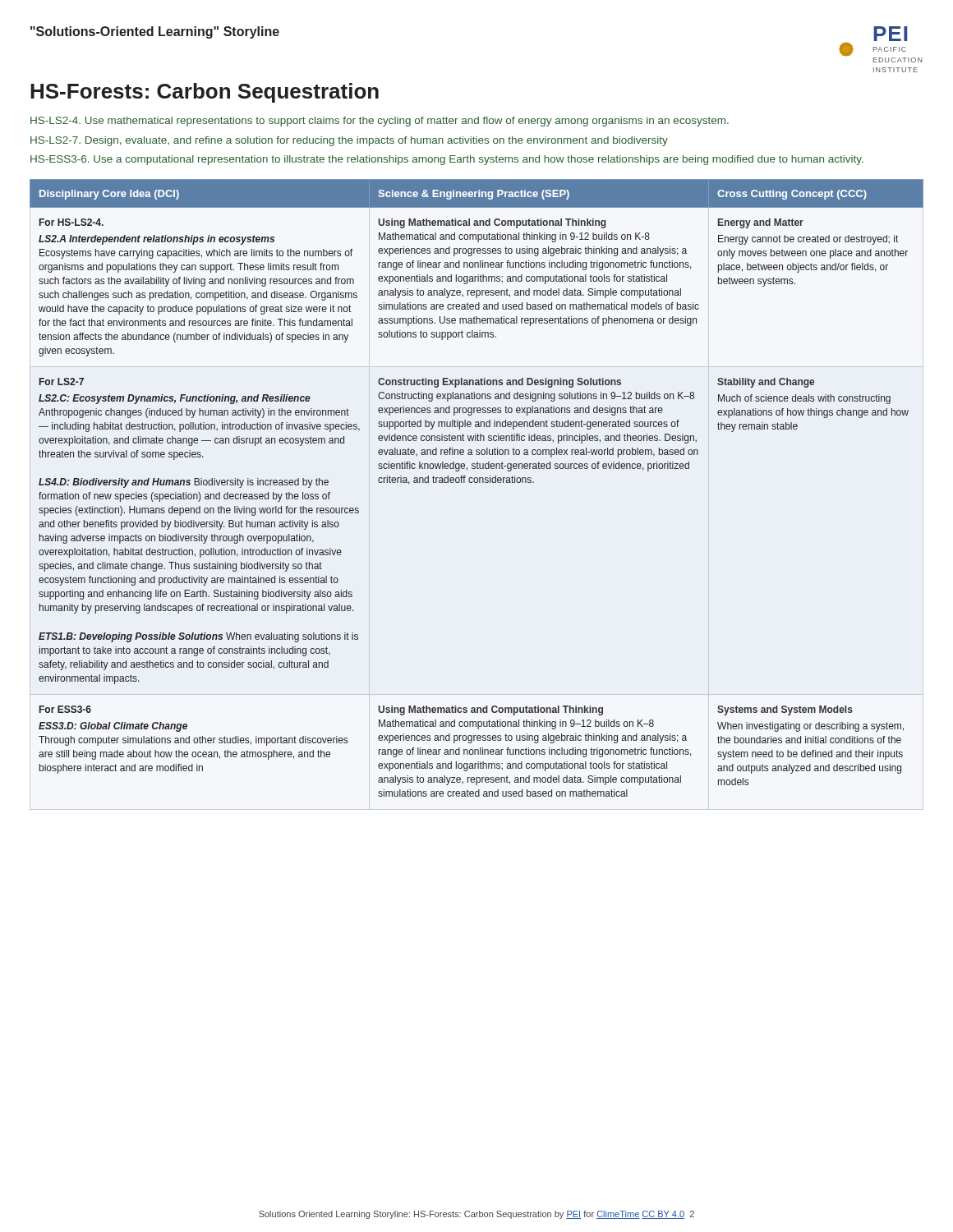Locate a table
Image resolution: width=953 pixels, height=1232 pixels.
pyautogui.click(x=476, y=494)
